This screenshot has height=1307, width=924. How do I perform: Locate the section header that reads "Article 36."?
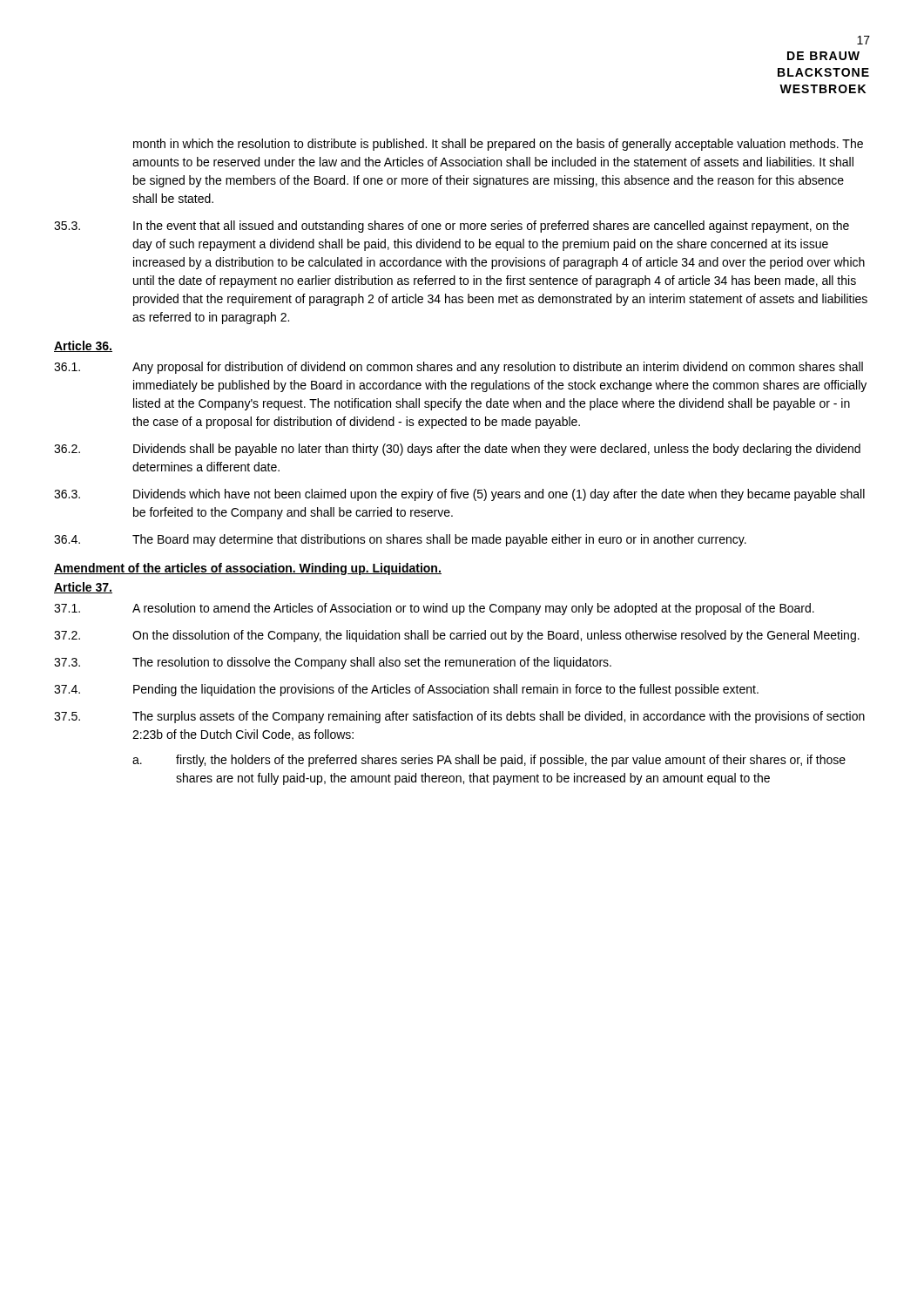click(83, 346)
